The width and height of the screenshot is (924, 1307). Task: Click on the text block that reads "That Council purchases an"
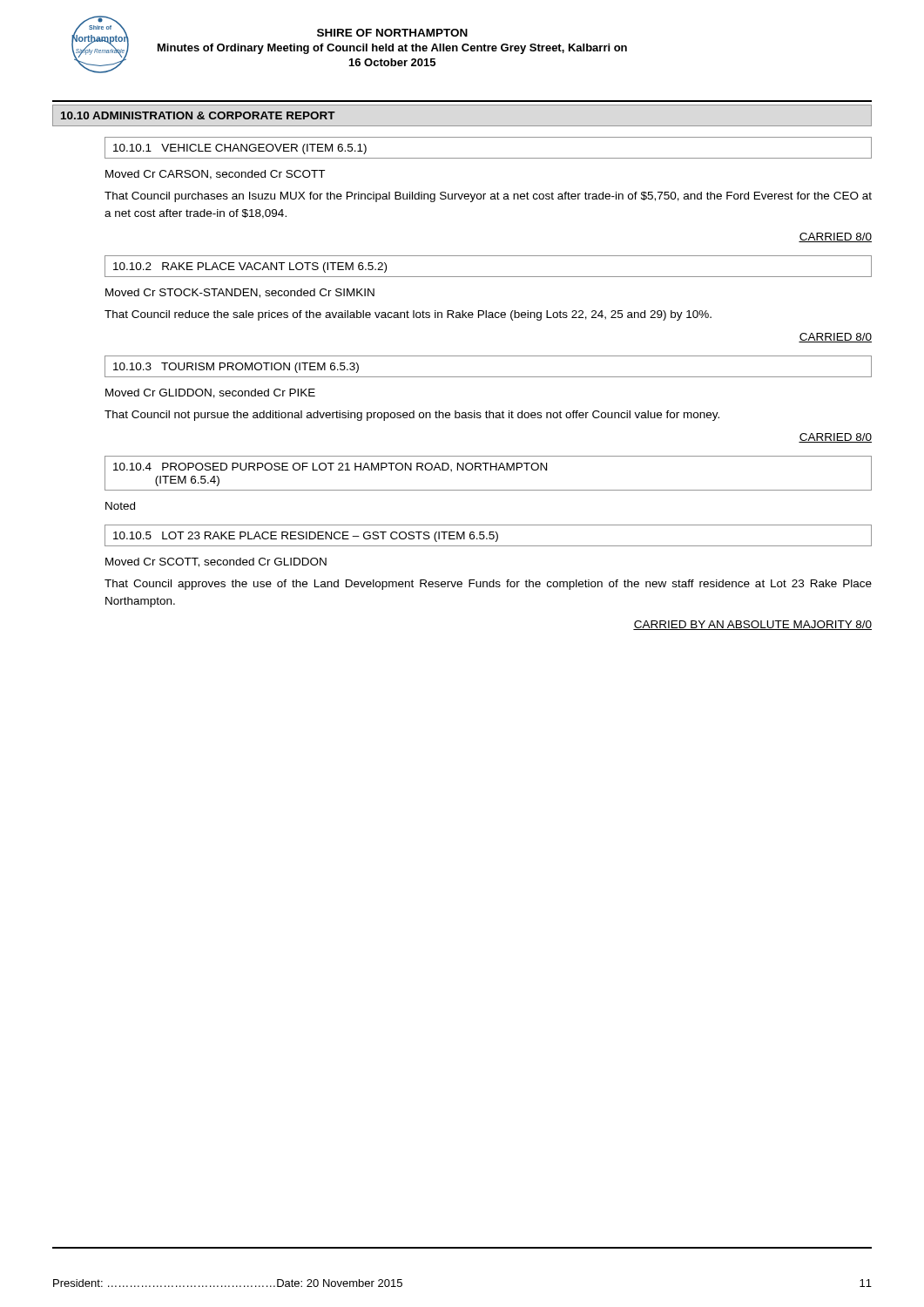pos(488,204)
